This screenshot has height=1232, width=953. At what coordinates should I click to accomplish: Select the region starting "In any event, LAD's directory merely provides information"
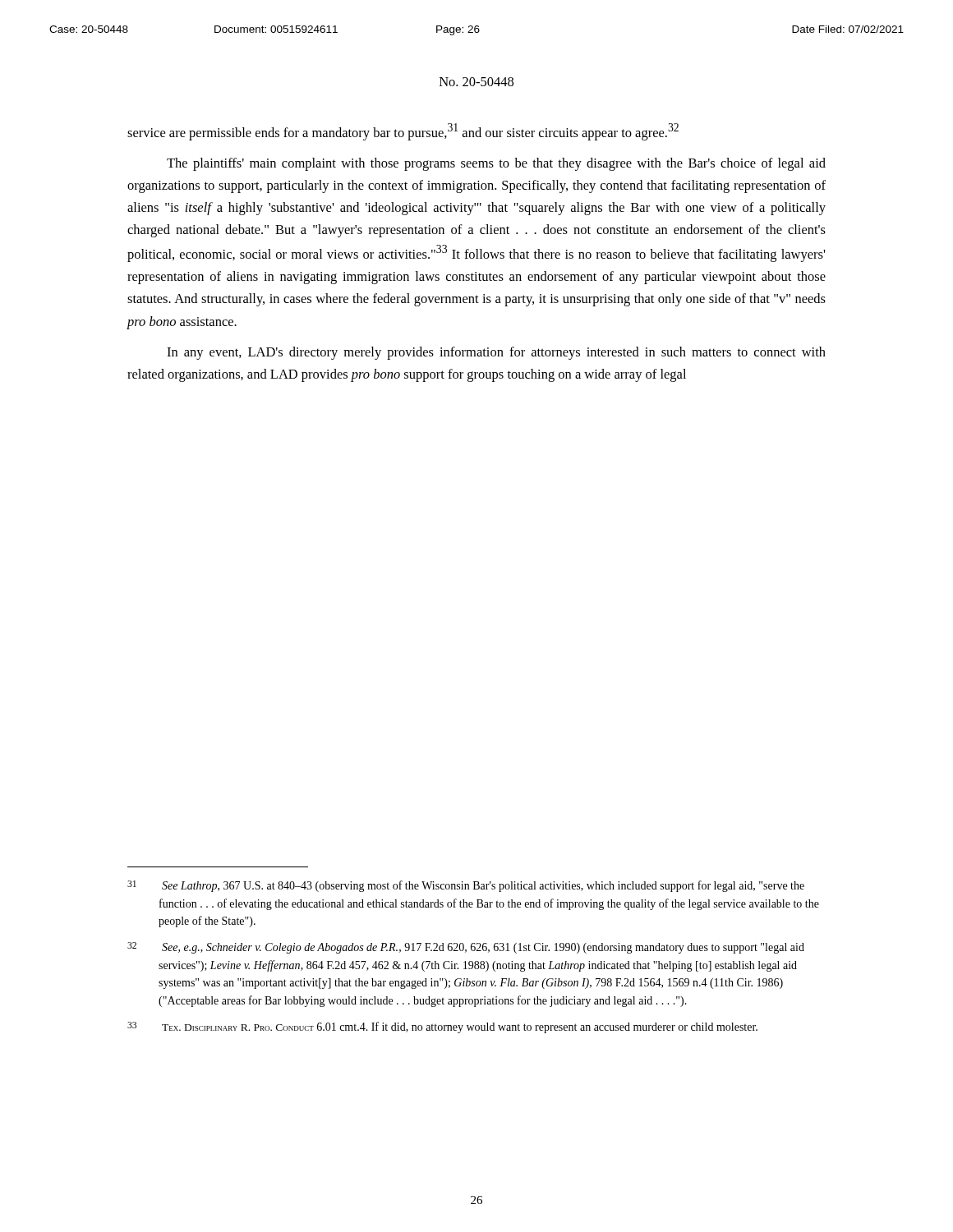476,363
